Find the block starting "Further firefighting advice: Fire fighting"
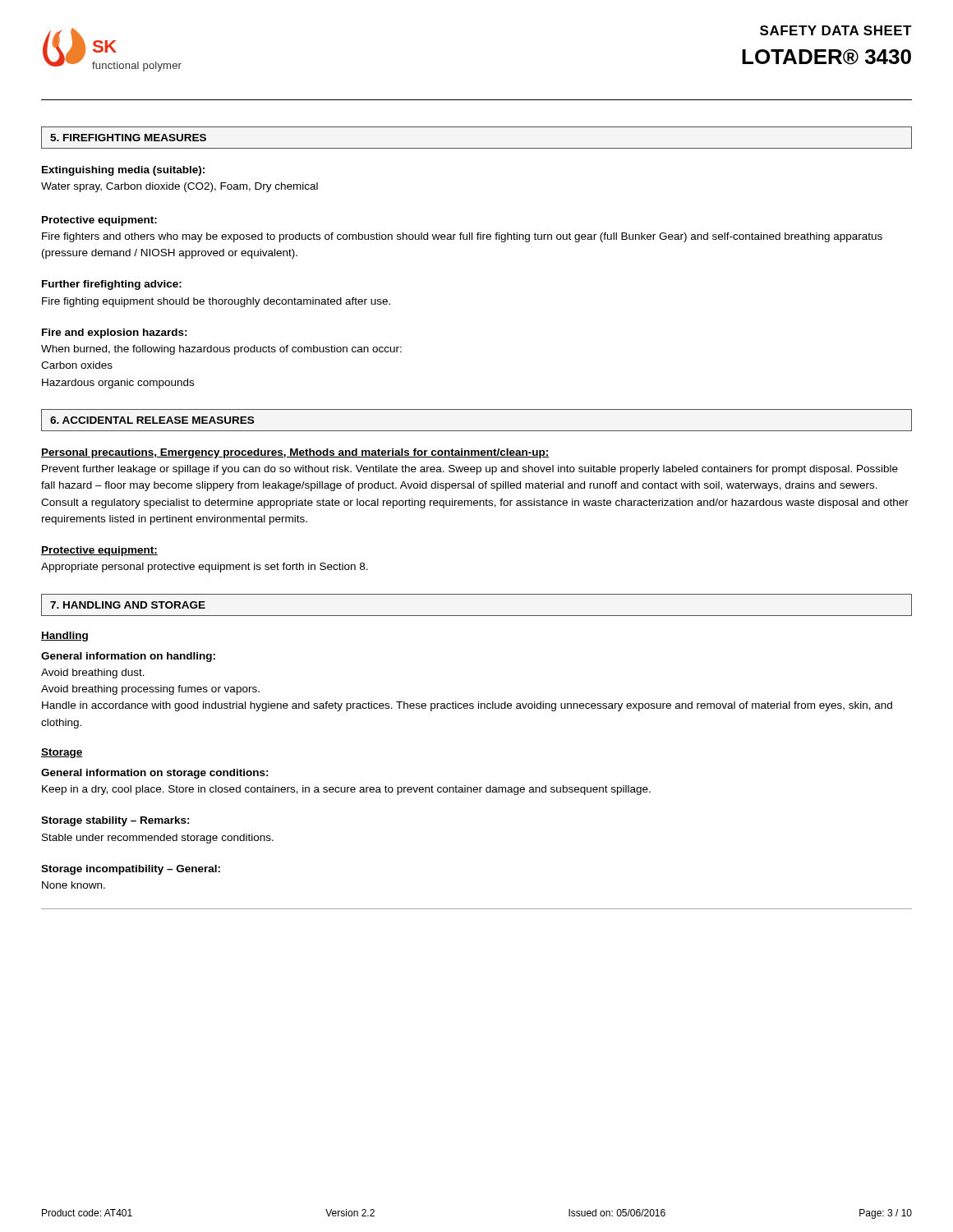The width and height of the screenshot is (953, 1232). click(112, 285)
